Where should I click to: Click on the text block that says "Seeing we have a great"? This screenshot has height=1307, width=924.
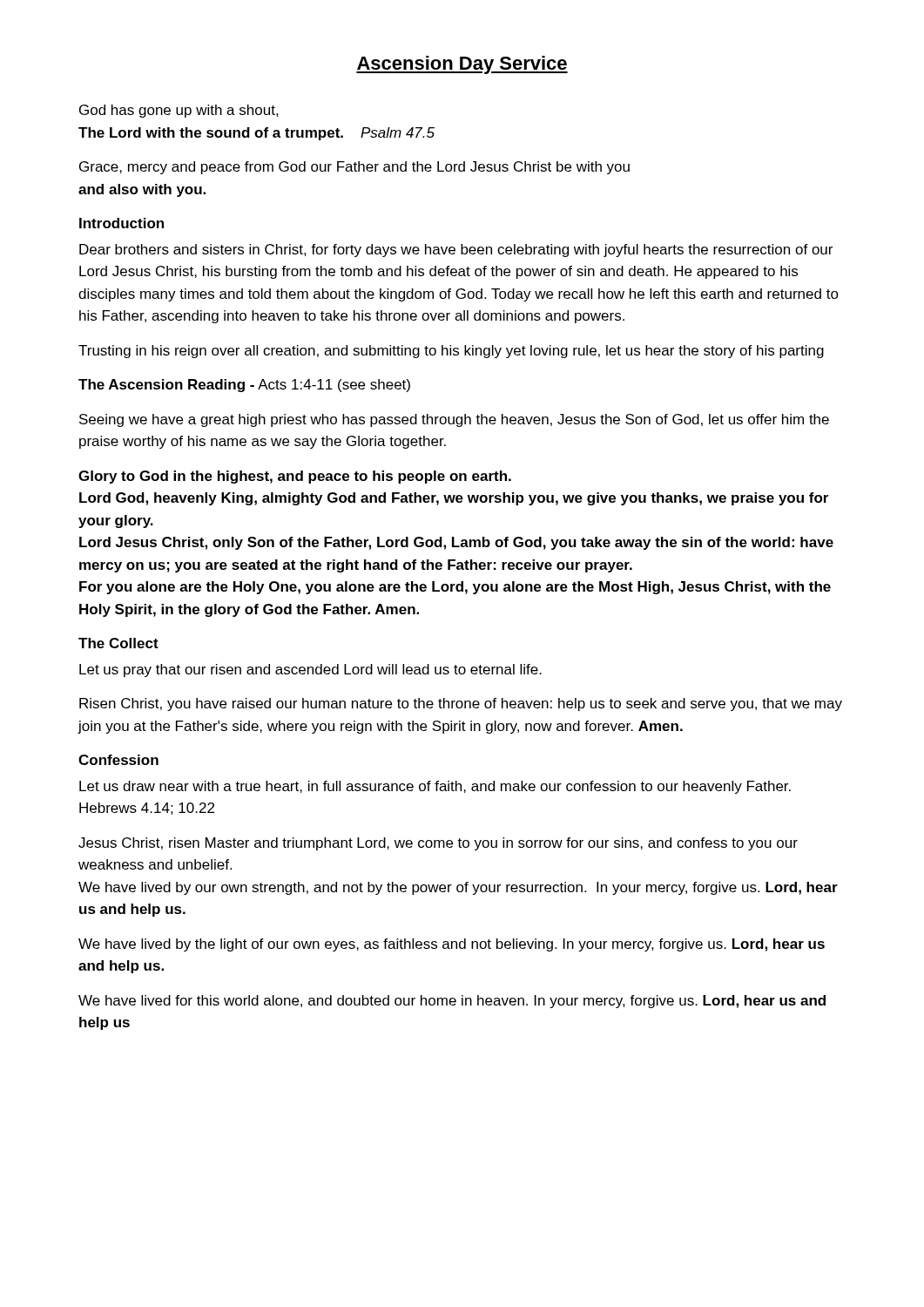point(454,430)
